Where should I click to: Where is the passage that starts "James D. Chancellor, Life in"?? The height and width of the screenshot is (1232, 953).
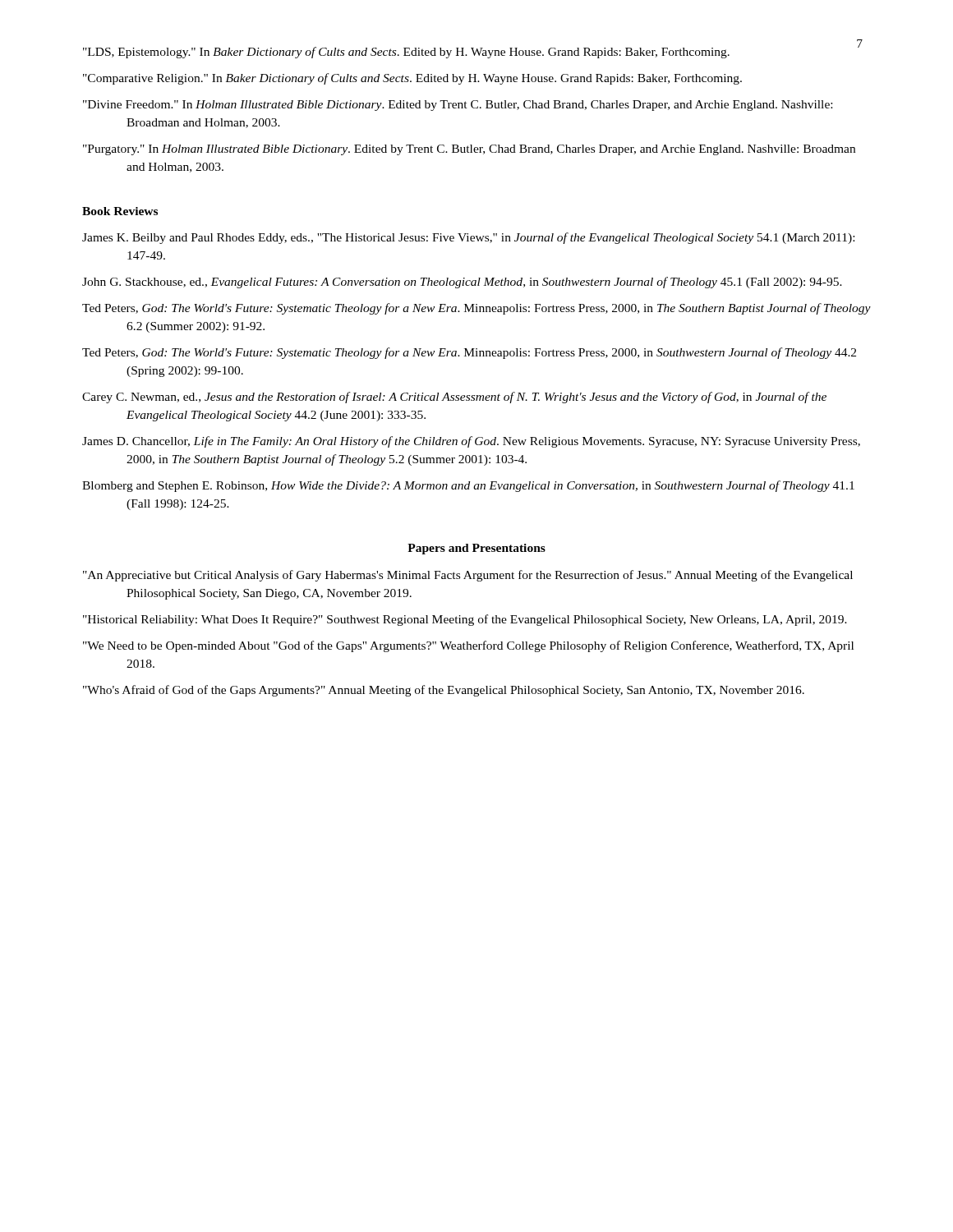471,449
